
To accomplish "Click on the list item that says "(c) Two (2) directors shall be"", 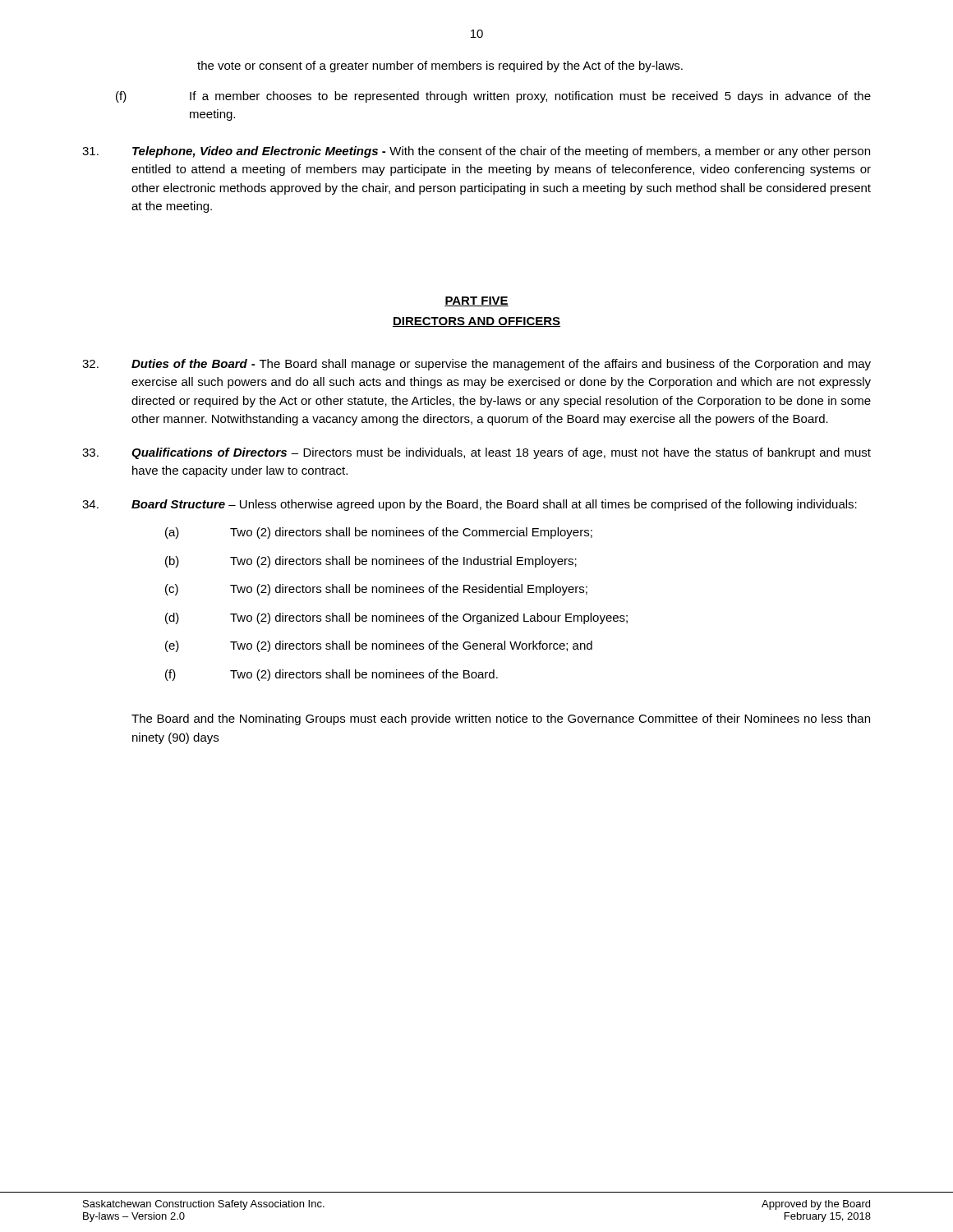I will 501,589.
